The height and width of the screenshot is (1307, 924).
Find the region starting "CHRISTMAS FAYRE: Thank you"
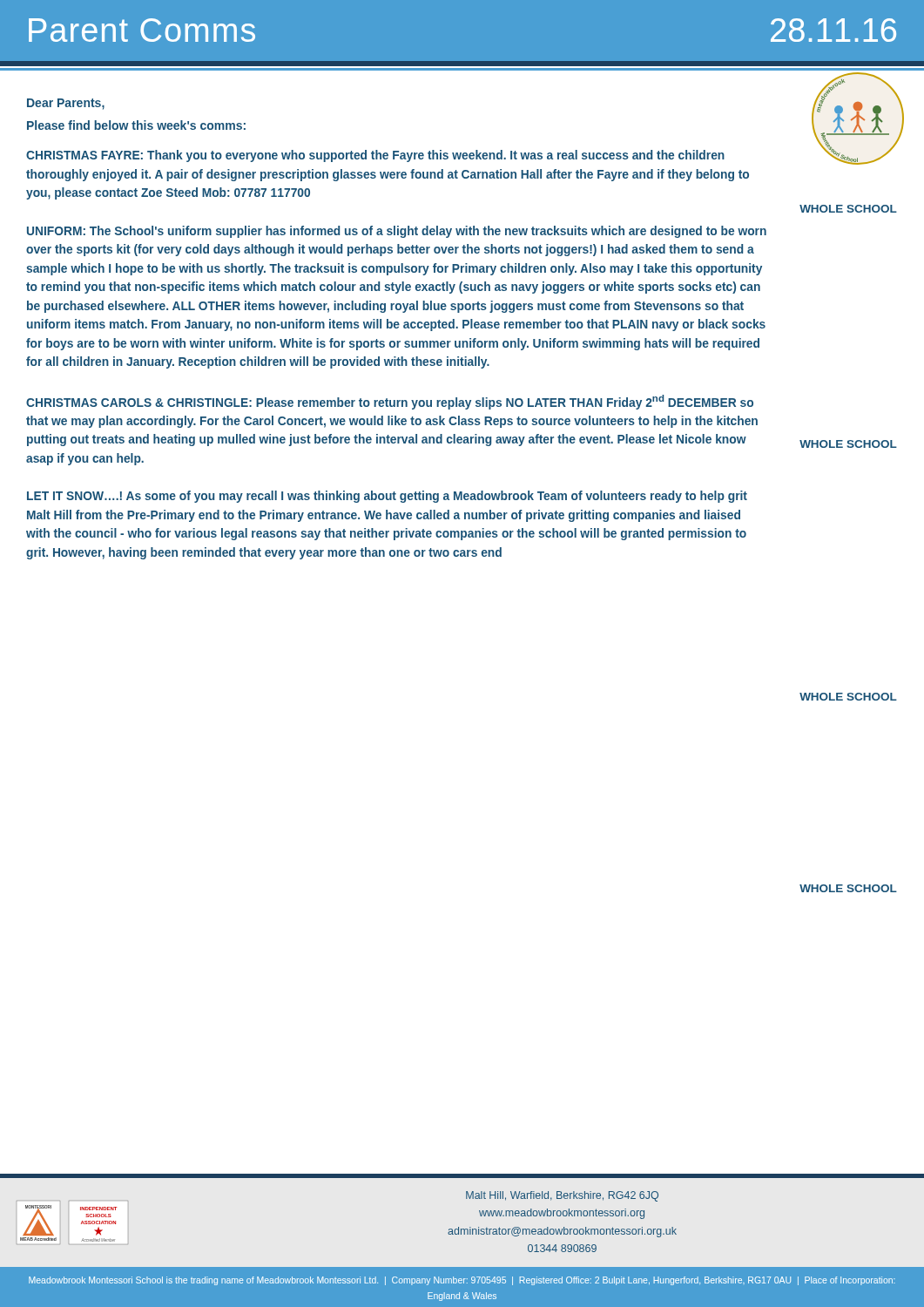tap(397, 174)
